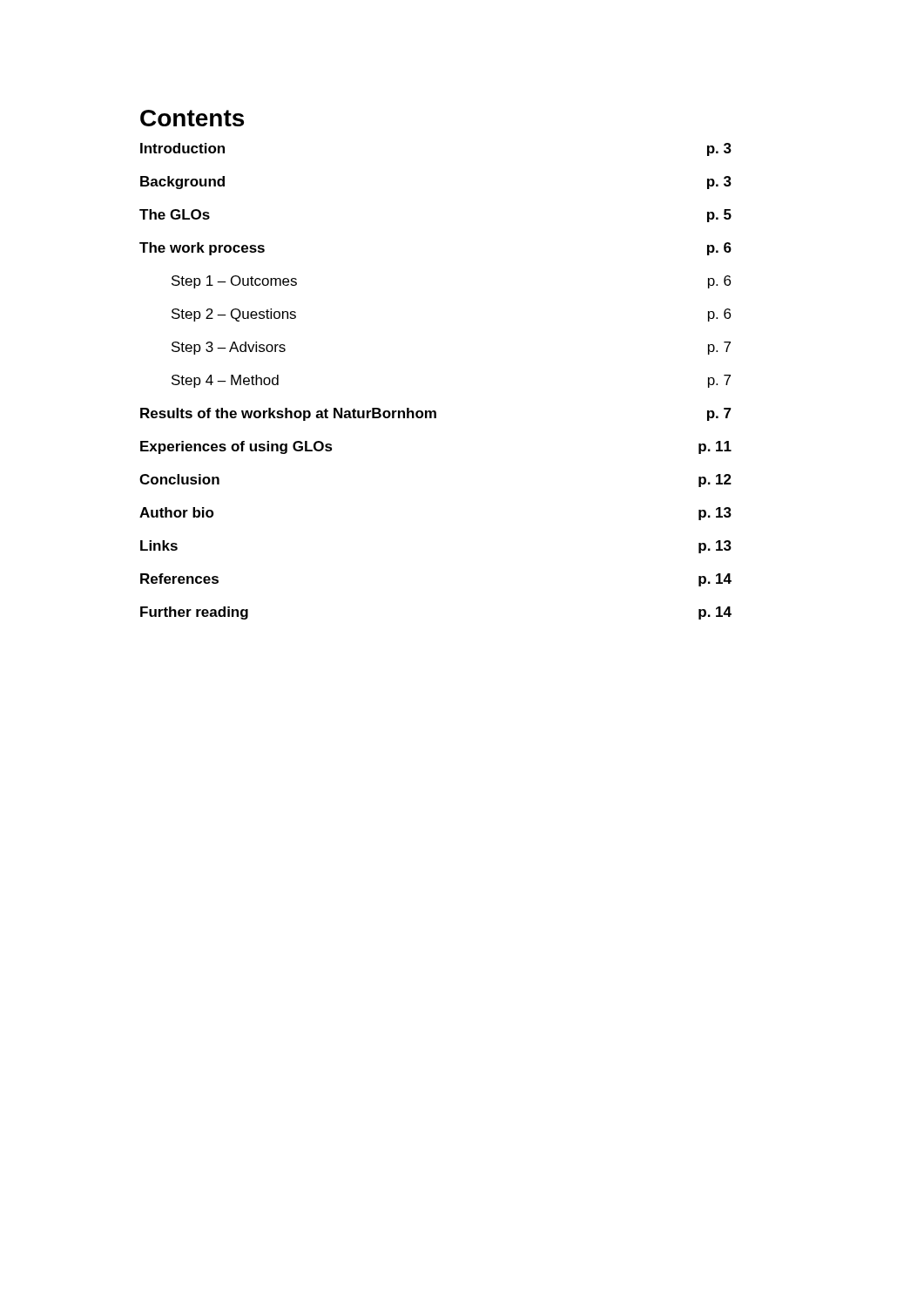This screenshot has width=924, height=1307.
Task: Locate the passage starting "Further reading p. 14"
Action: (189, 613)
